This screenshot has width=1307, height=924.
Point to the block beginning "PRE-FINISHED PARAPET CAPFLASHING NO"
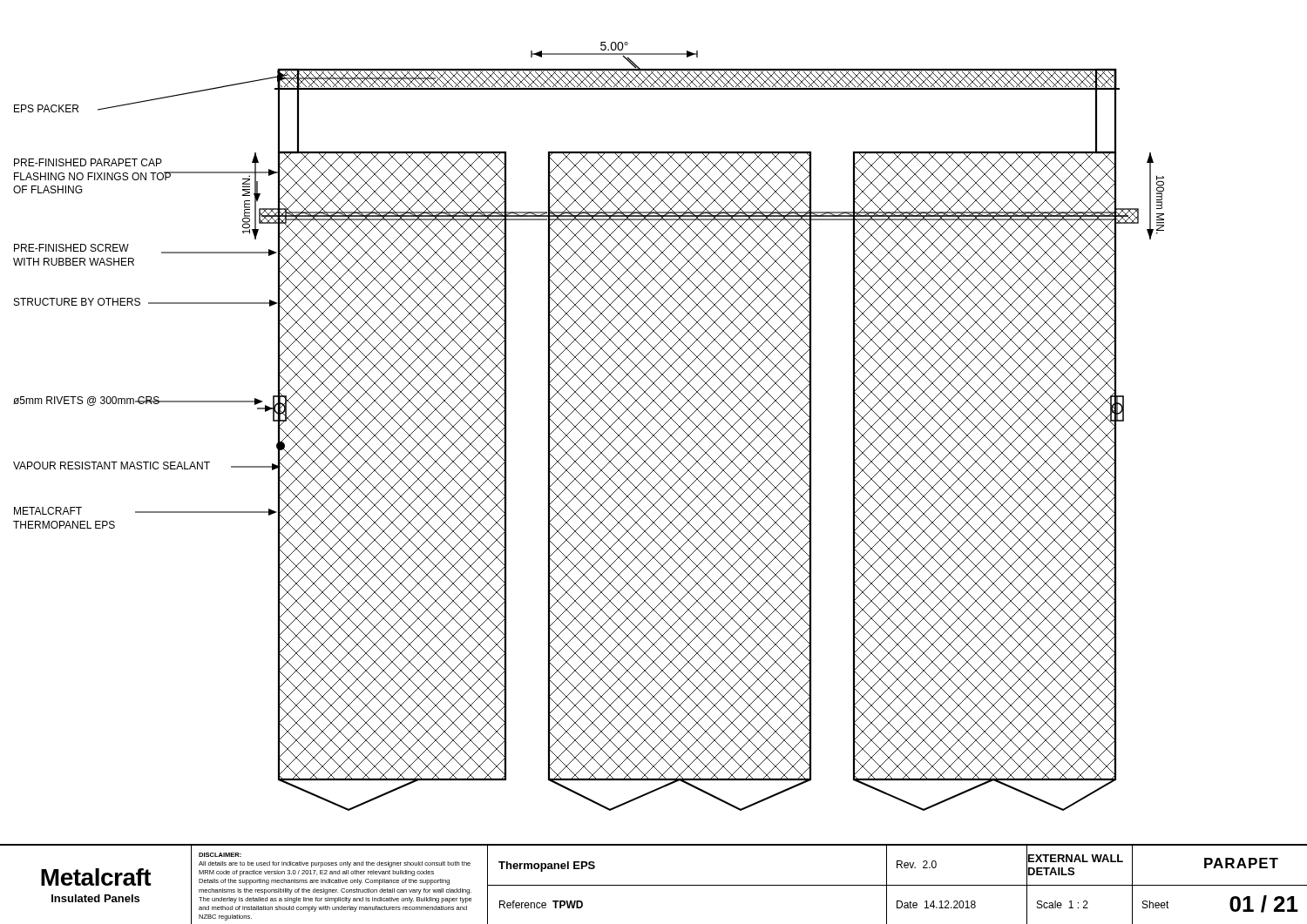(92, 176)
